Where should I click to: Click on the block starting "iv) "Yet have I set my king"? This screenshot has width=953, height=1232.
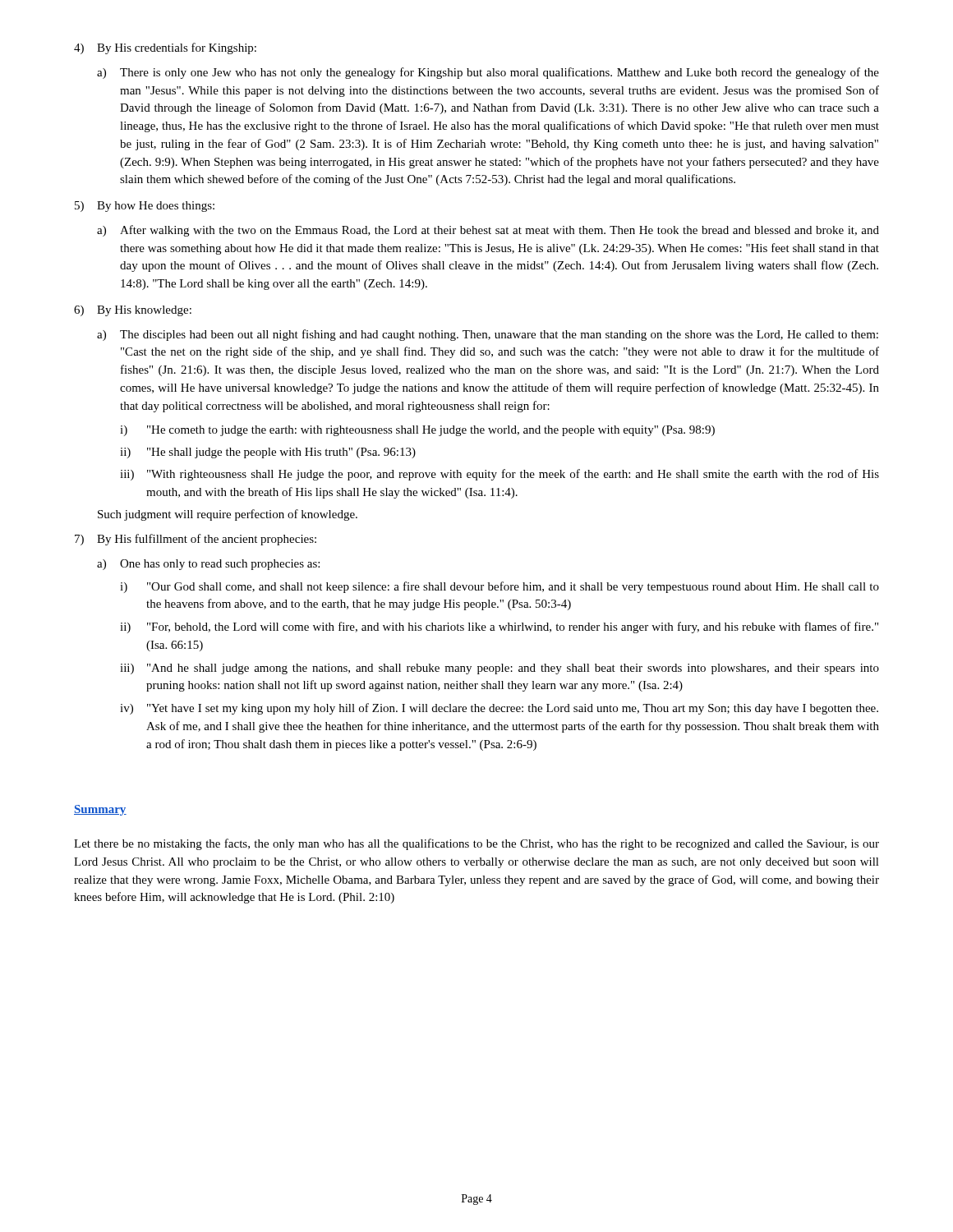[x=500, y=727]
